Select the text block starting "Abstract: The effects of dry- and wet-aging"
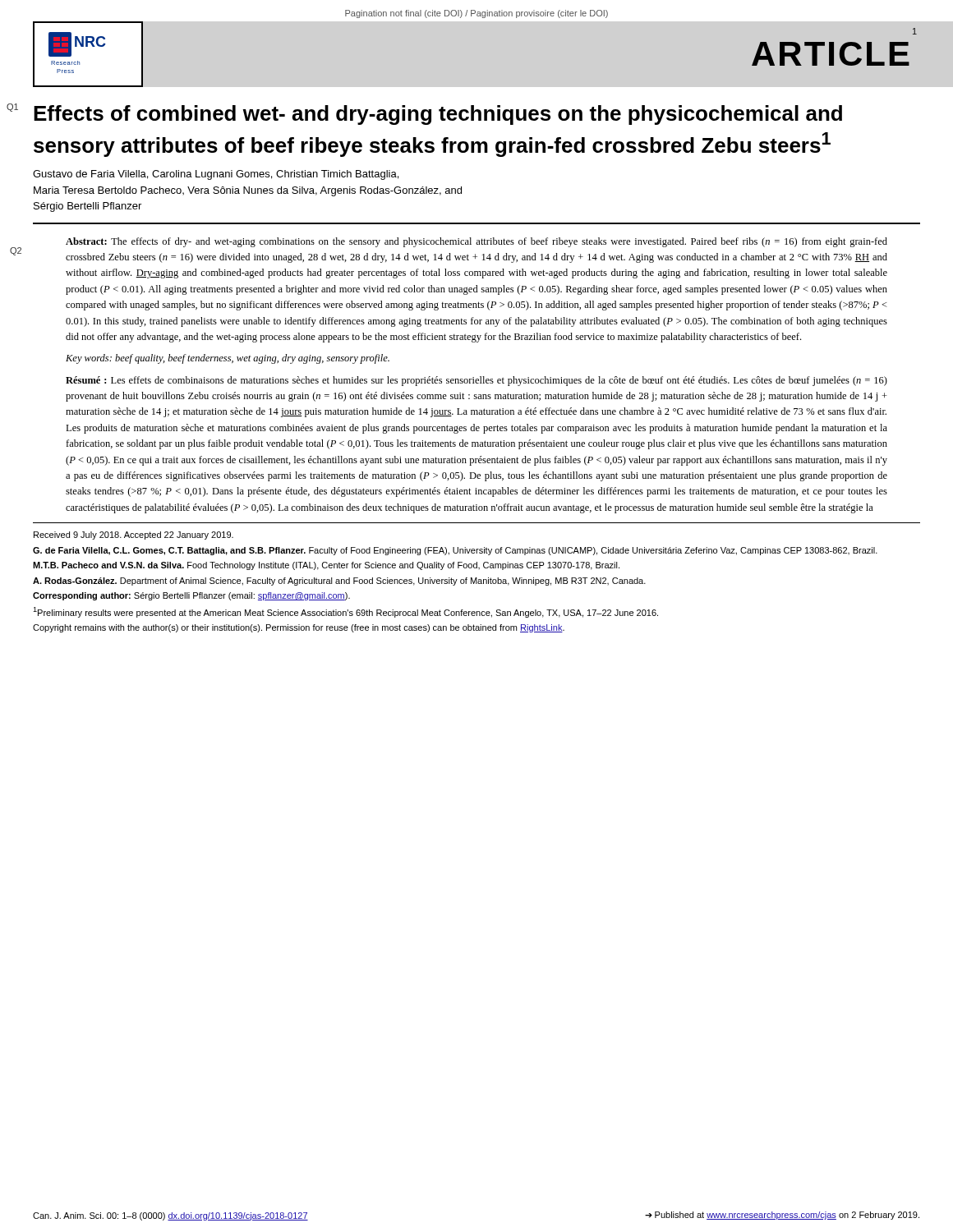953x1232 pixels. click(476, 375)
